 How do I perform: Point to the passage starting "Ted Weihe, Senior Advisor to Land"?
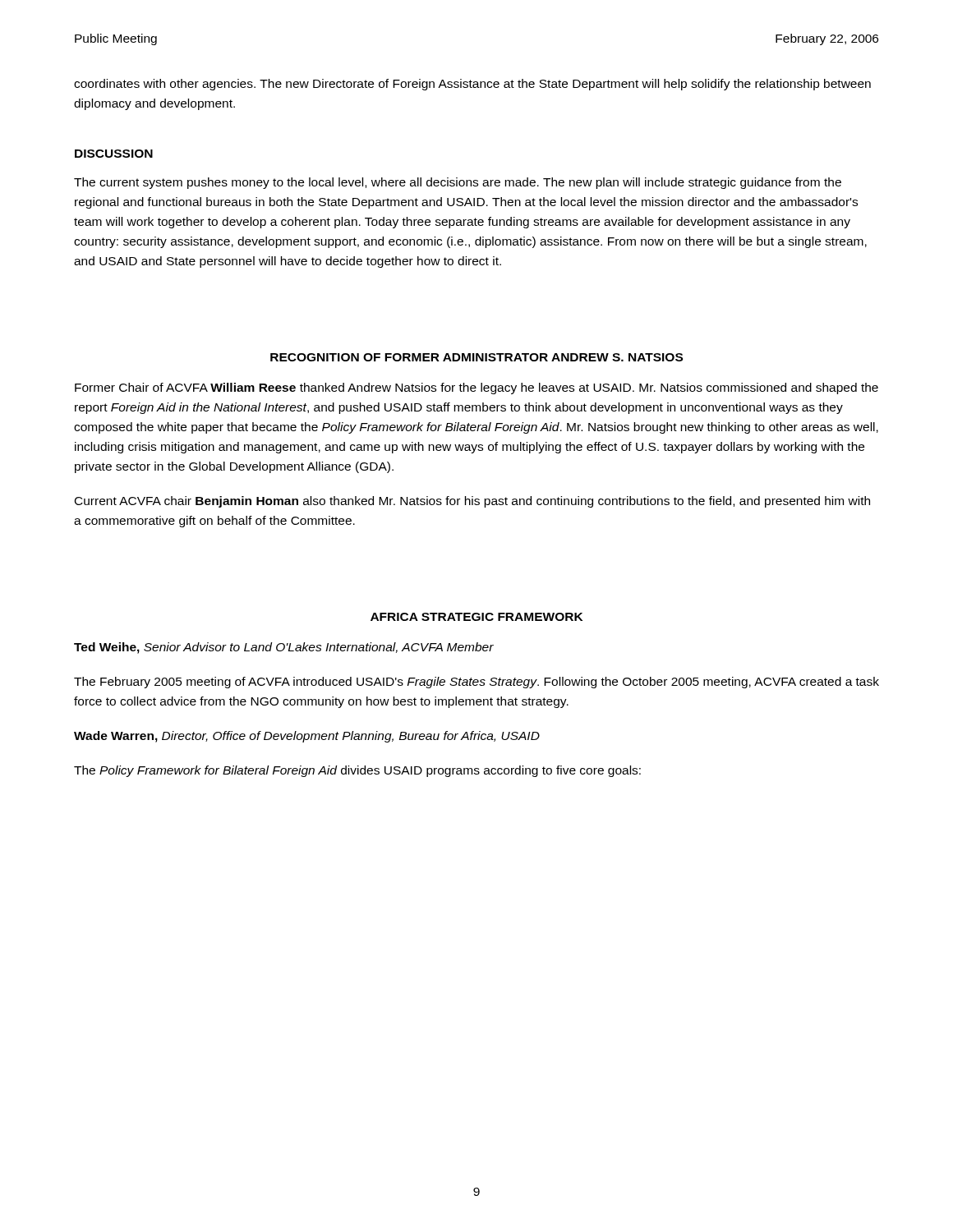click(x=284, y=647)
